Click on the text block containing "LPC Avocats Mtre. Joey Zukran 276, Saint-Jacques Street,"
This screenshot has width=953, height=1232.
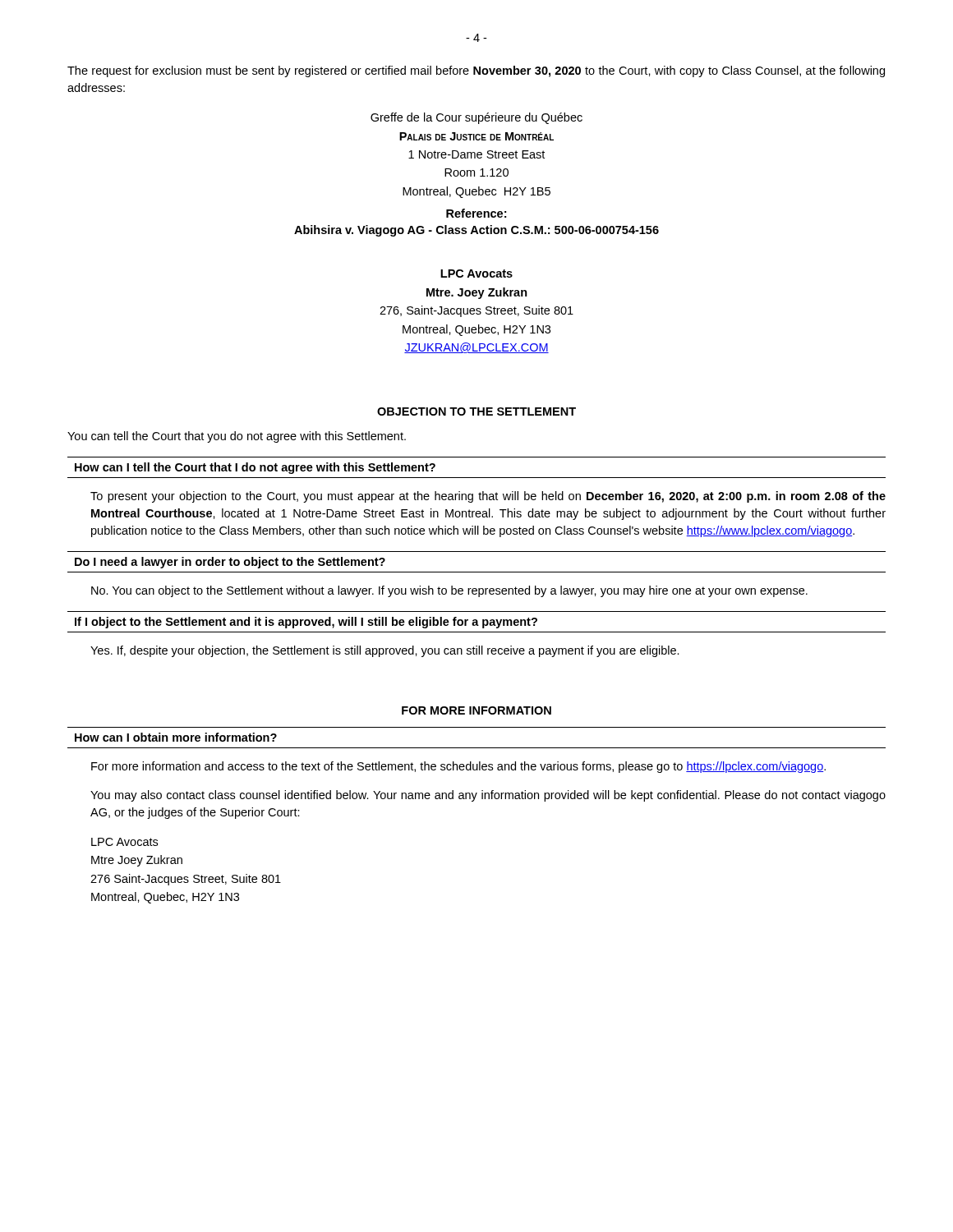pos(476,311)
